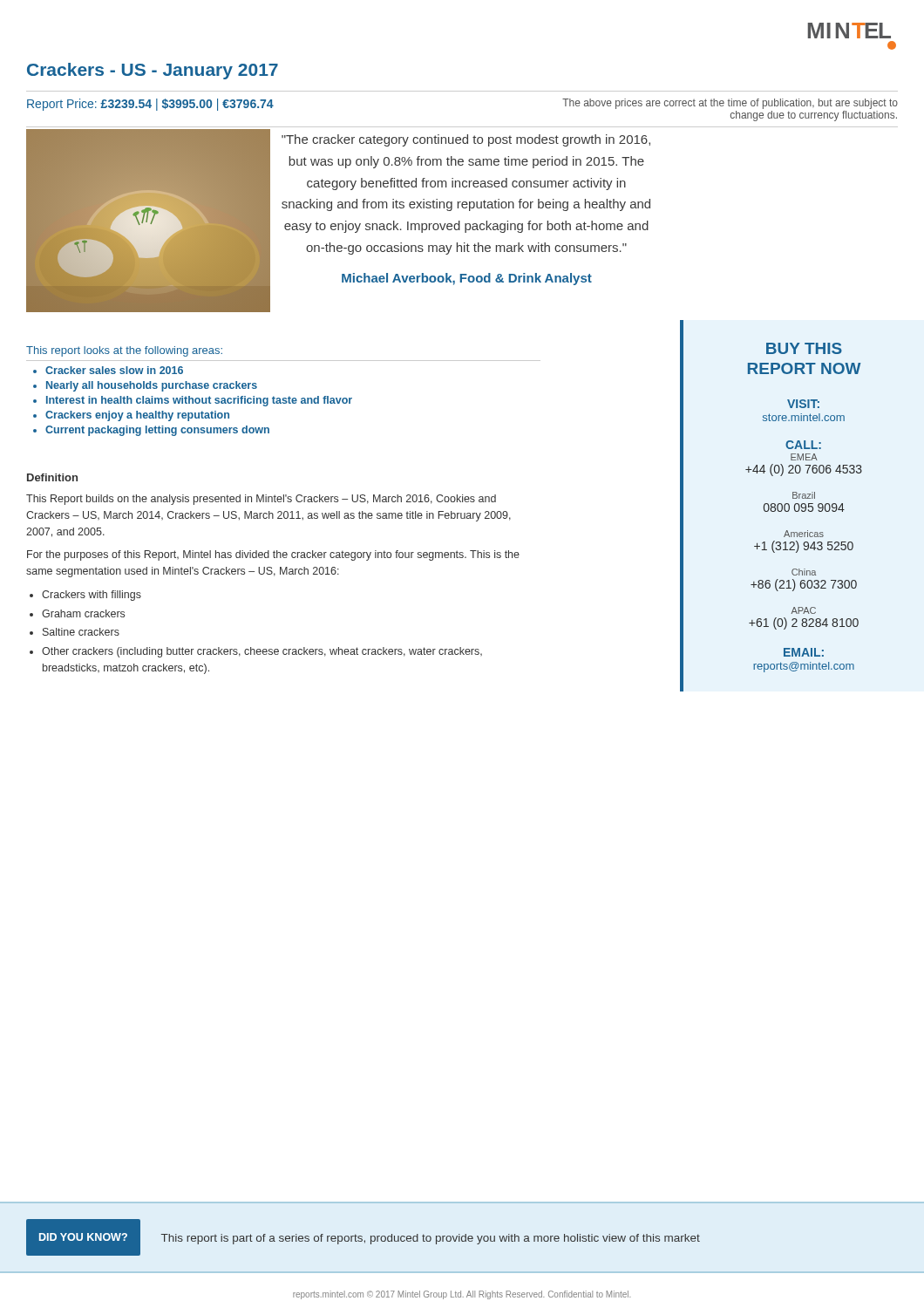
Task: Find the logo
Action: [x=850, y=34]
